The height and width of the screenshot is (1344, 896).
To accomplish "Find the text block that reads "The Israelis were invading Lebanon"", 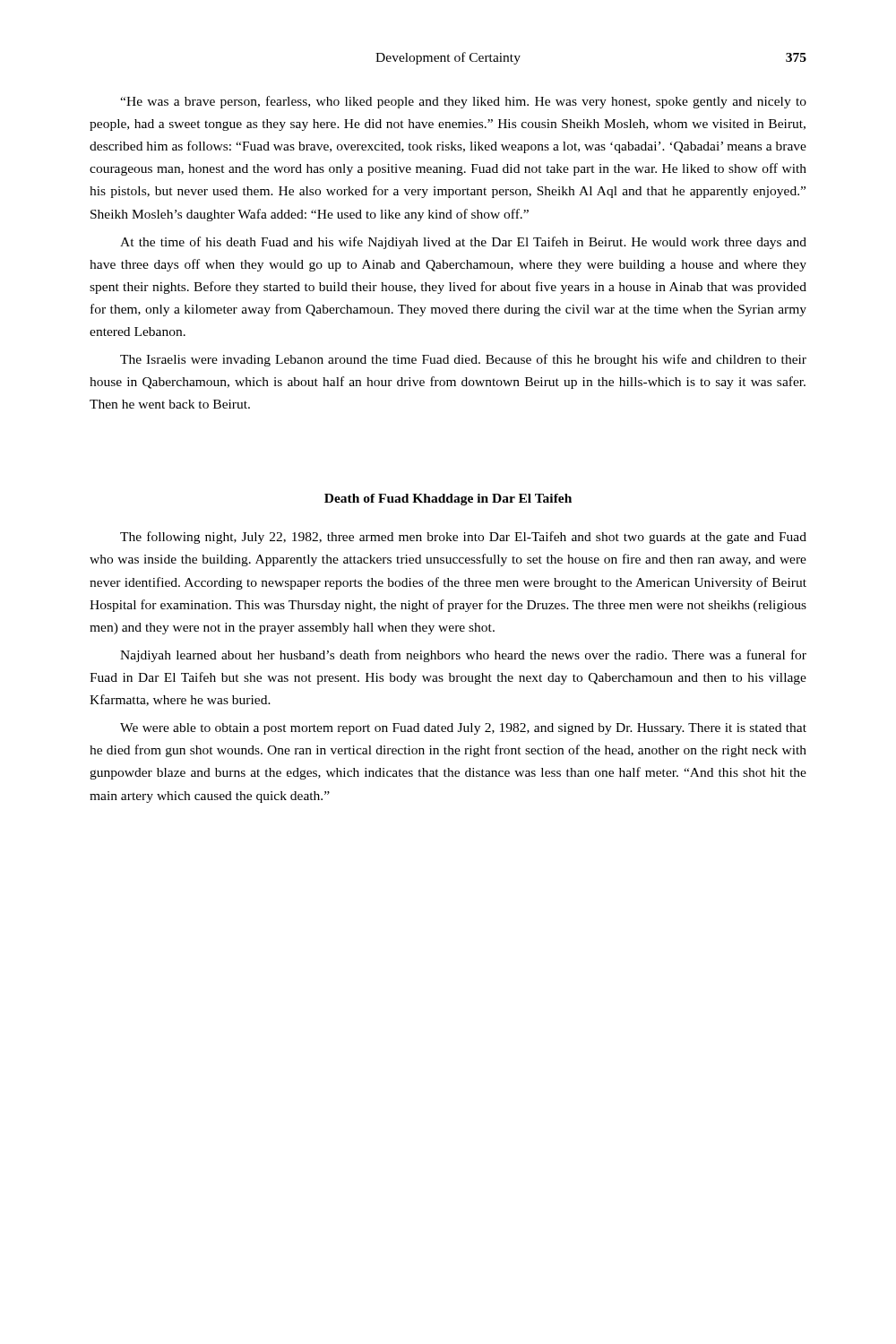I will point(448,382).
